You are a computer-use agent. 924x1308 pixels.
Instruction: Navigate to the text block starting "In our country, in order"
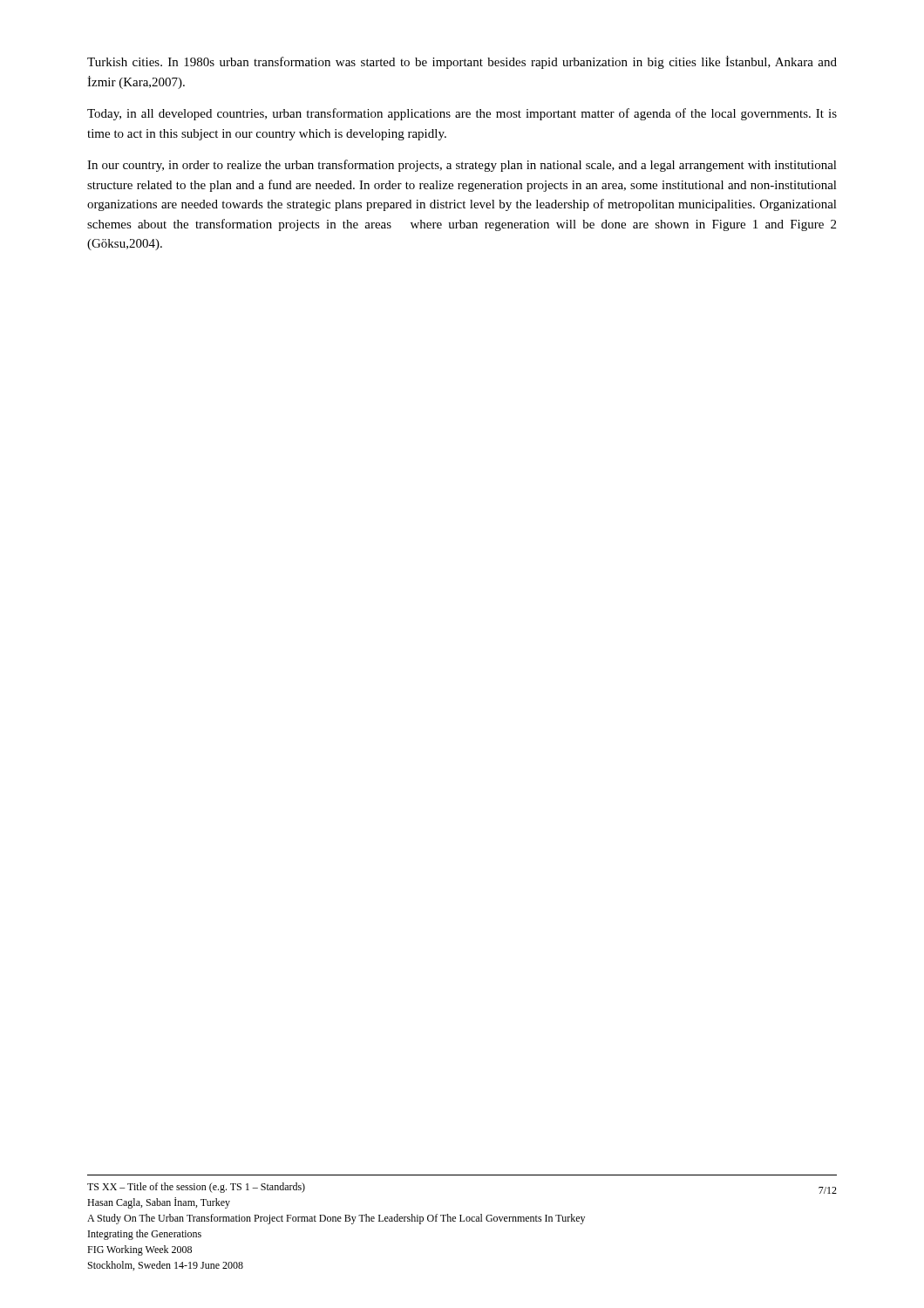pos(462,204)
